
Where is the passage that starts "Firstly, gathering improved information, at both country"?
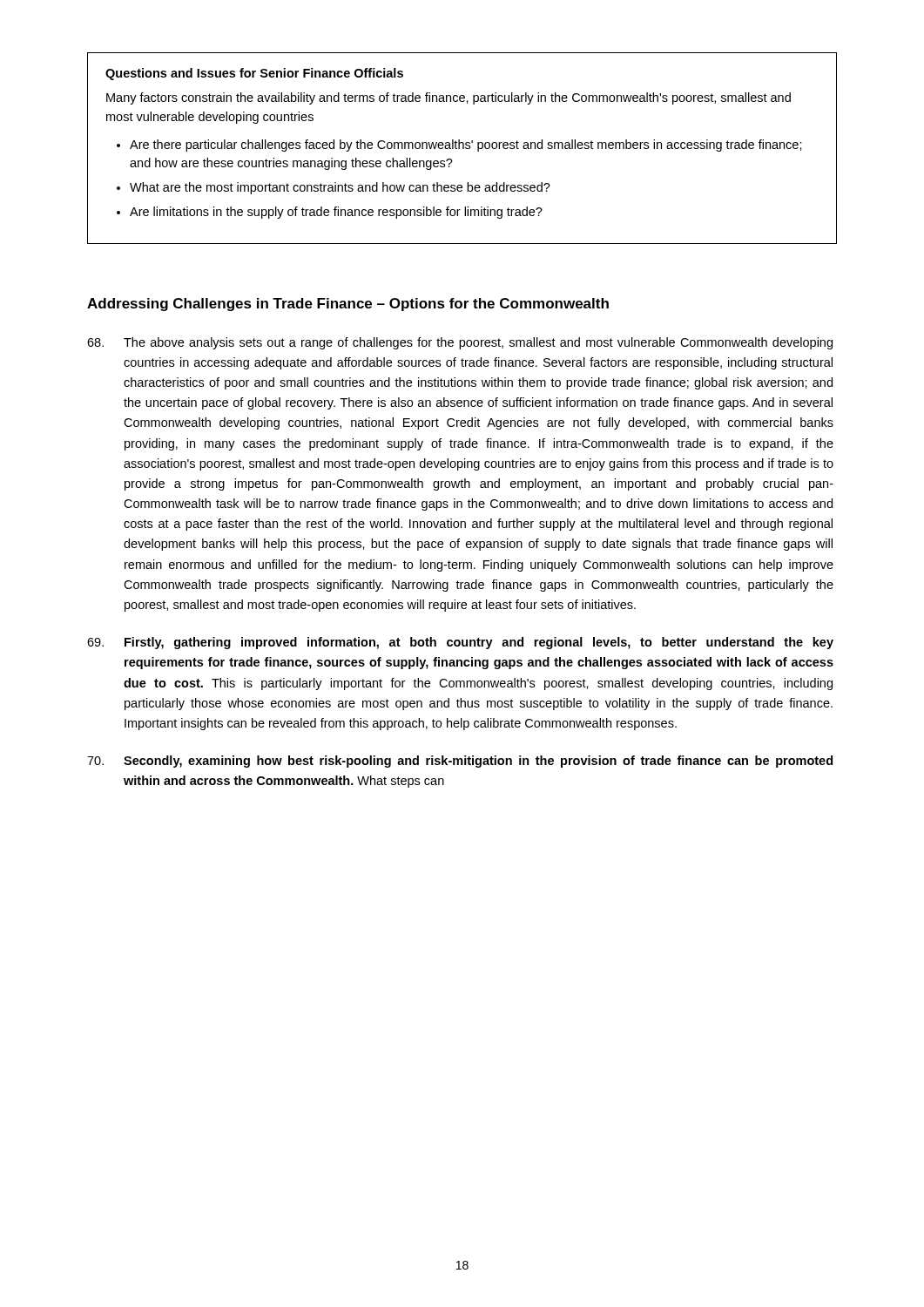click(460, 683)
